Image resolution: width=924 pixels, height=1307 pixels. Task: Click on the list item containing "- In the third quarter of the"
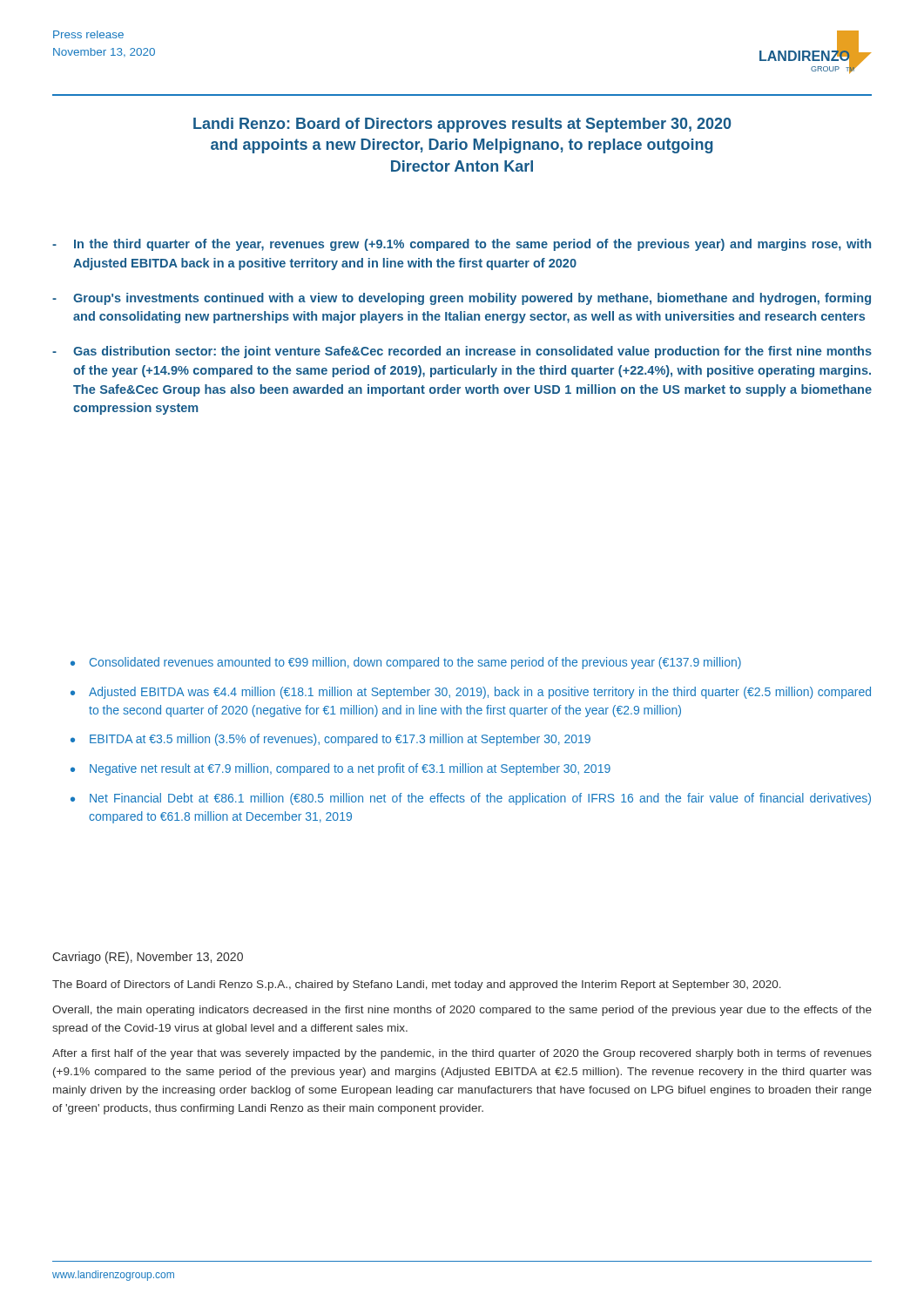click(x=462, y=254)
